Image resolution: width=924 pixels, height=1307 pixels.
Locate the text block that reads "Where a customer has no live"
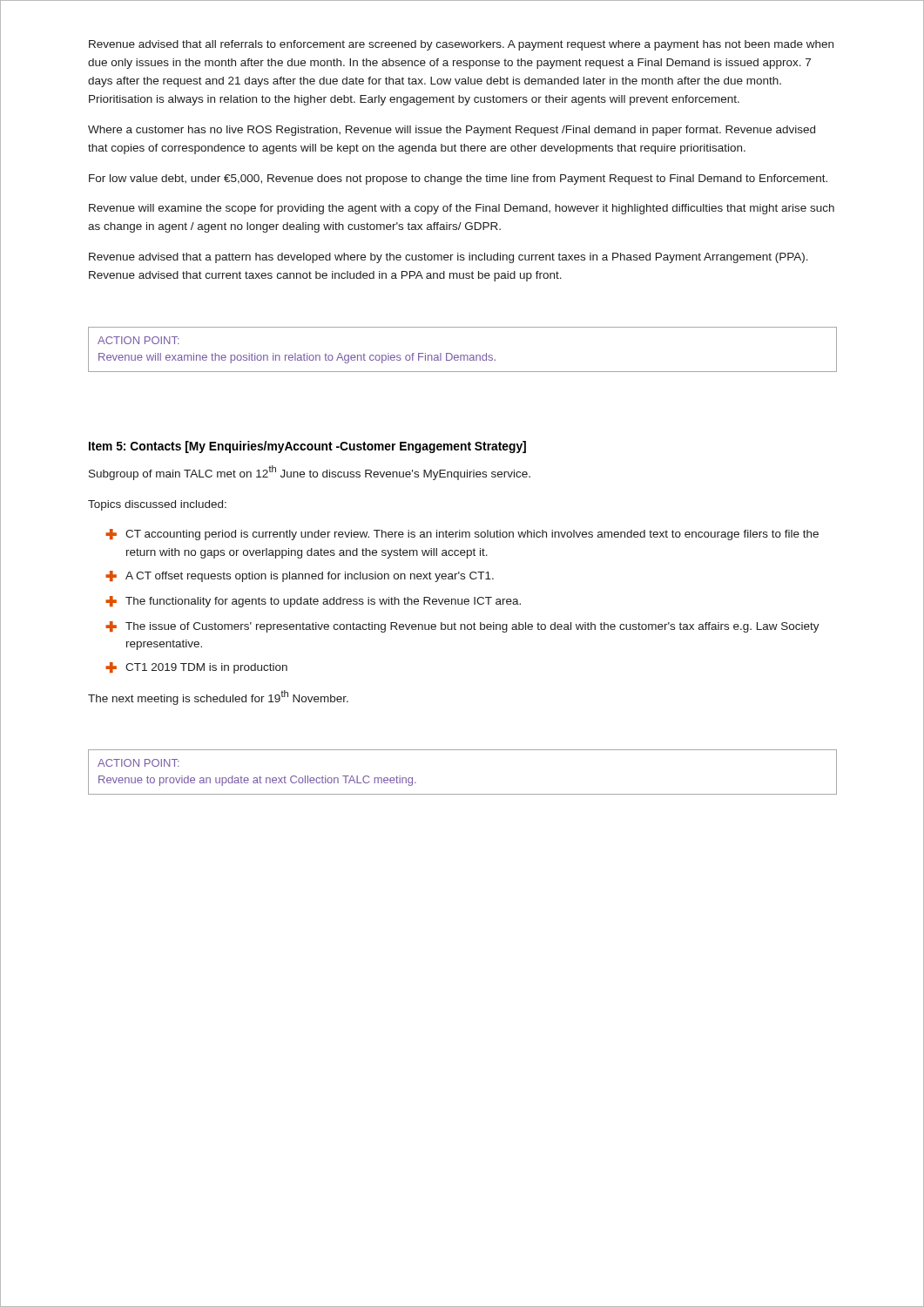[452, 138]
